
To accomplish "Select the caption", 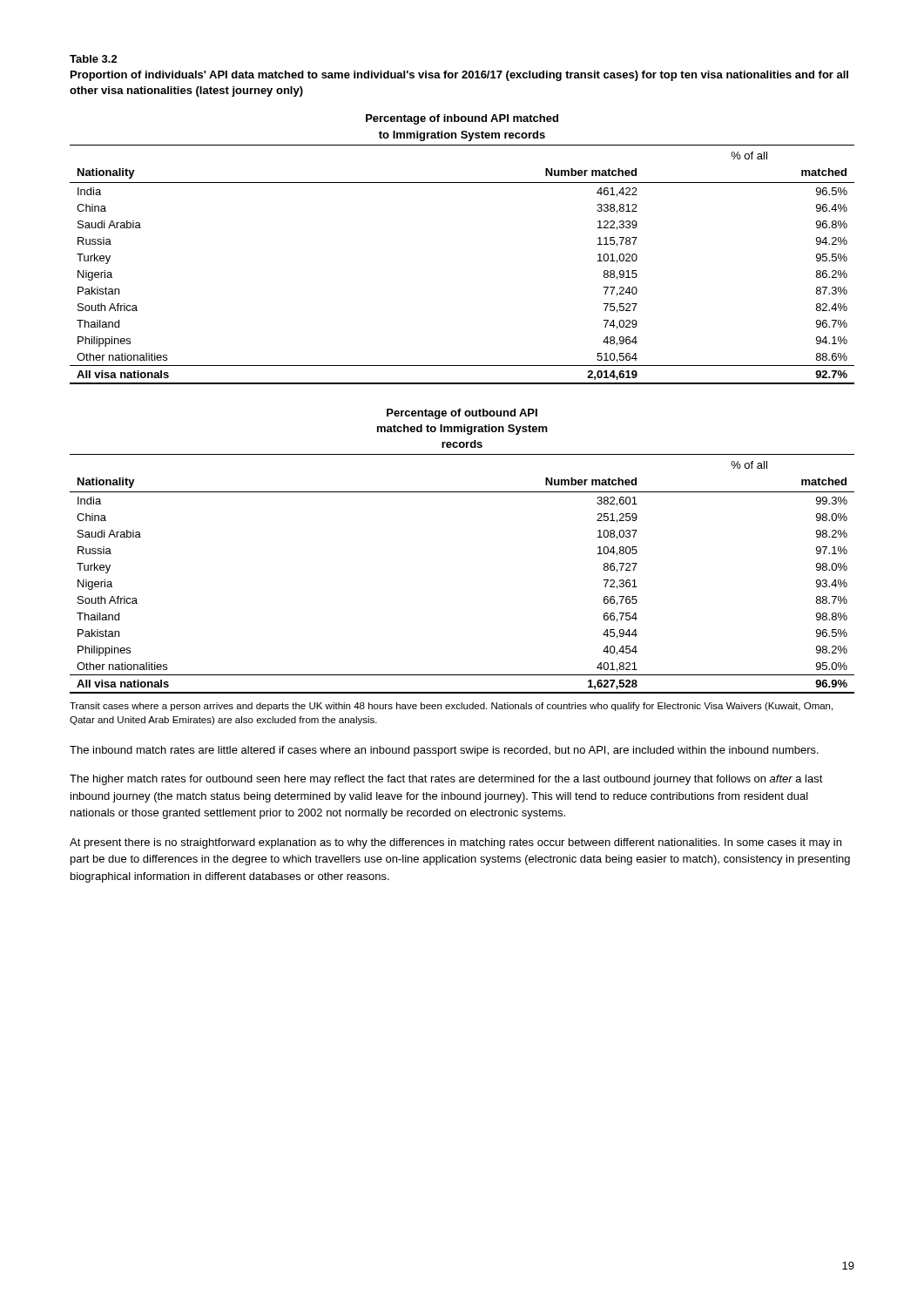I will (459, 82).
